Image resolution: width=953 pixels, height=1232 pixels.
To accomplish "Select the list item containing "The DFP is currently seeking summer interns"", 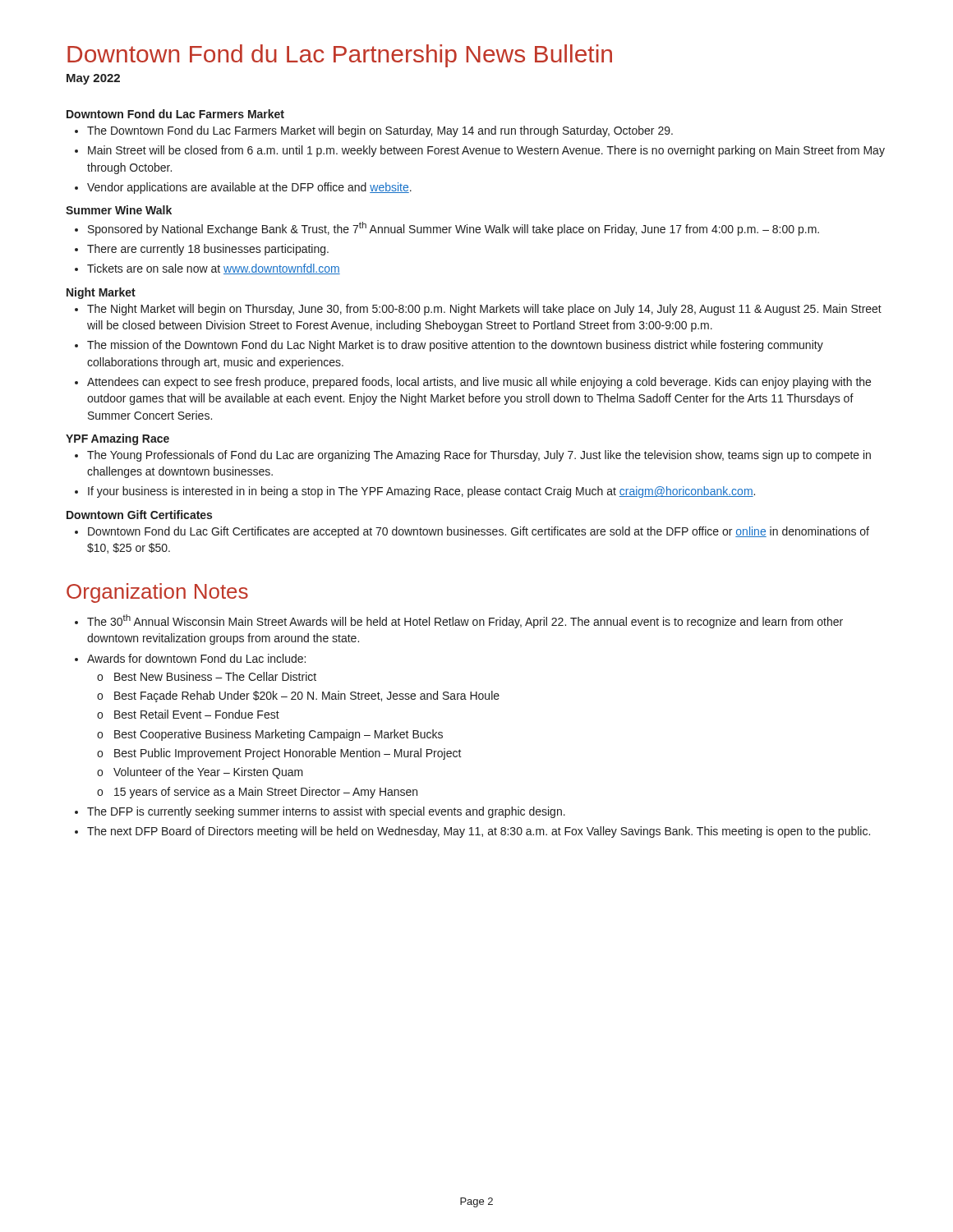I will [326, 811].
